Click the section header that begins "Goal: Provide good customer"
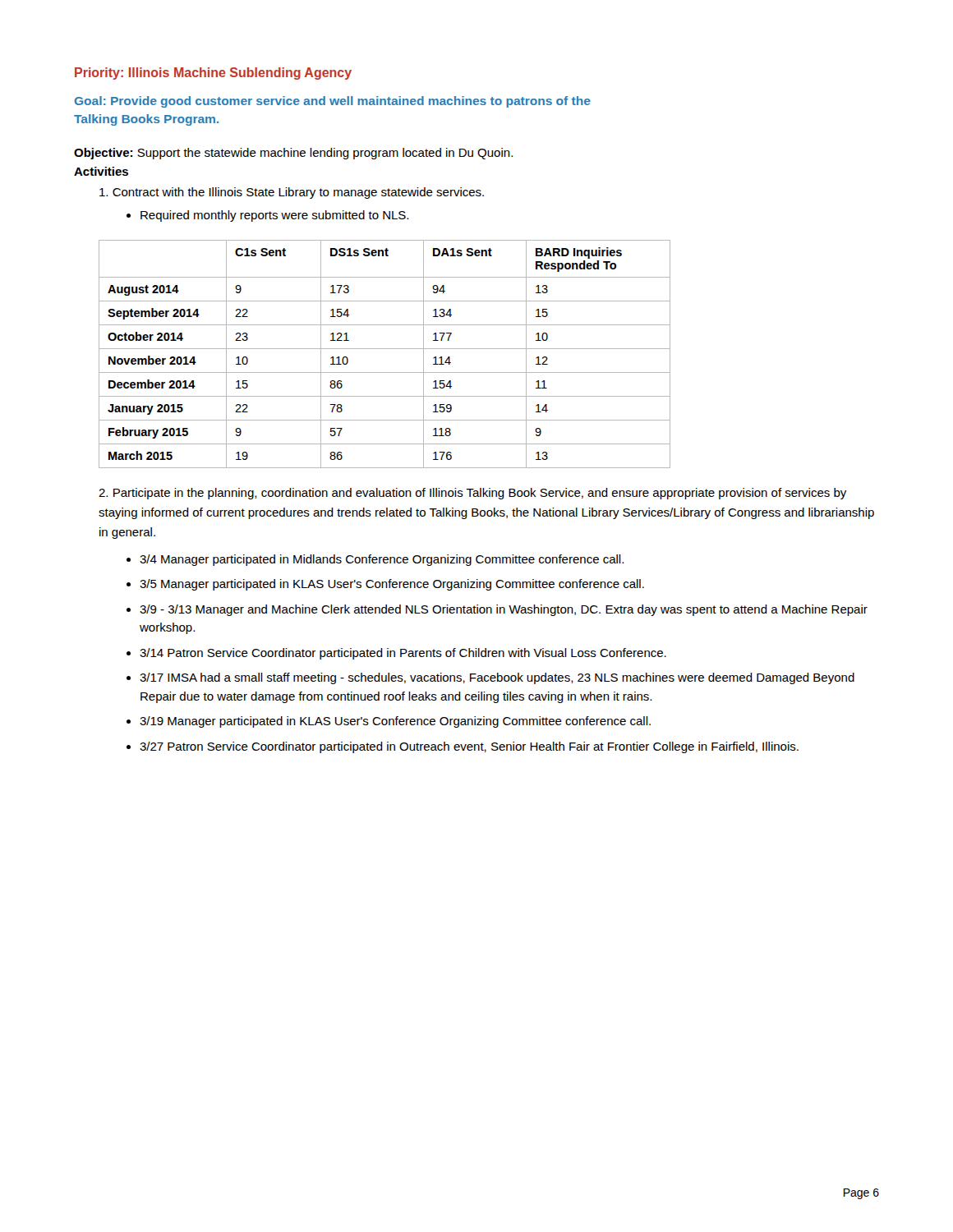Screen dimensions: 1232x953 [x=332, y=110]
